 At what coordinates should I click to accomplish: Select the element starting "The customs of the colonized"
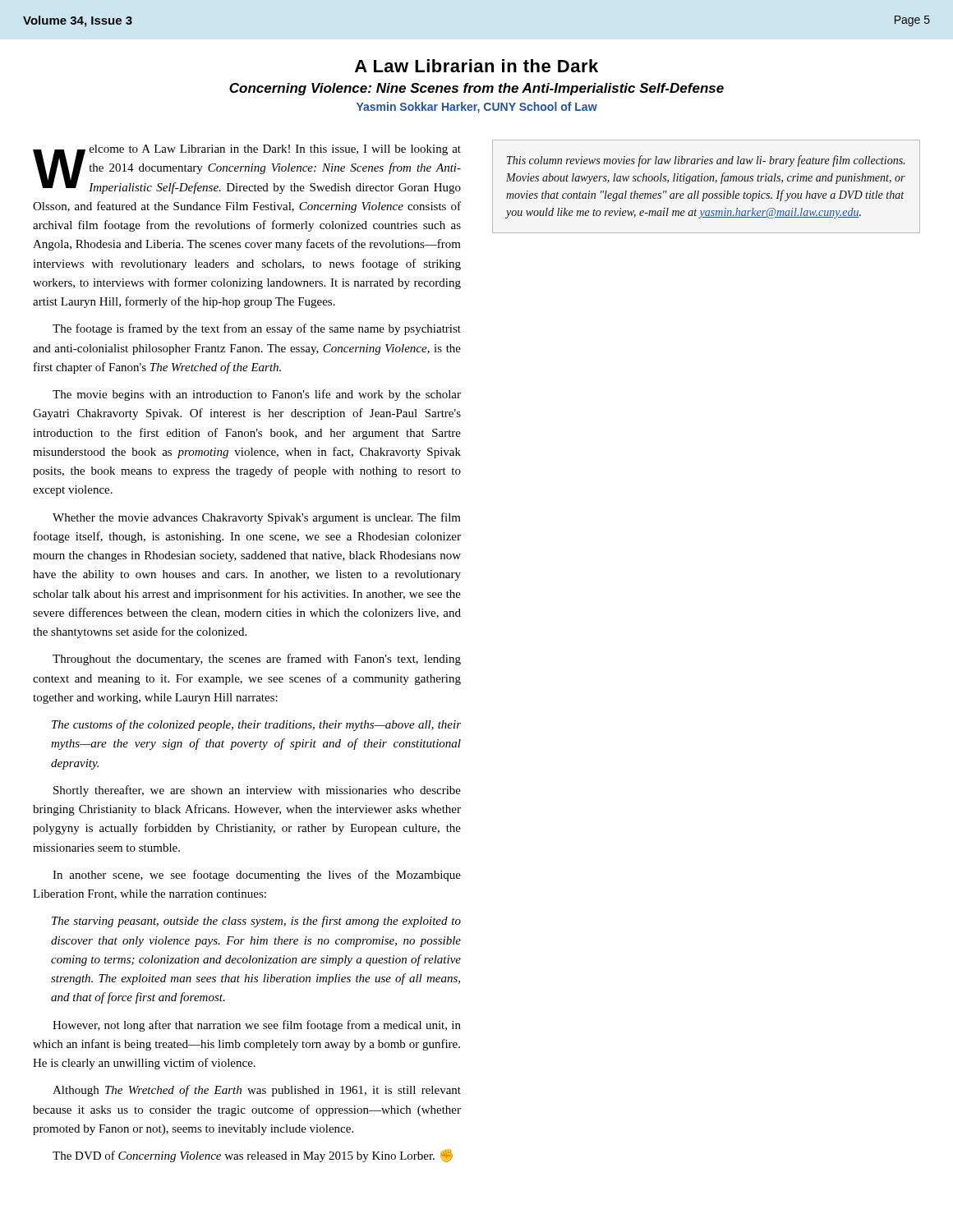(x=256, y=744)
